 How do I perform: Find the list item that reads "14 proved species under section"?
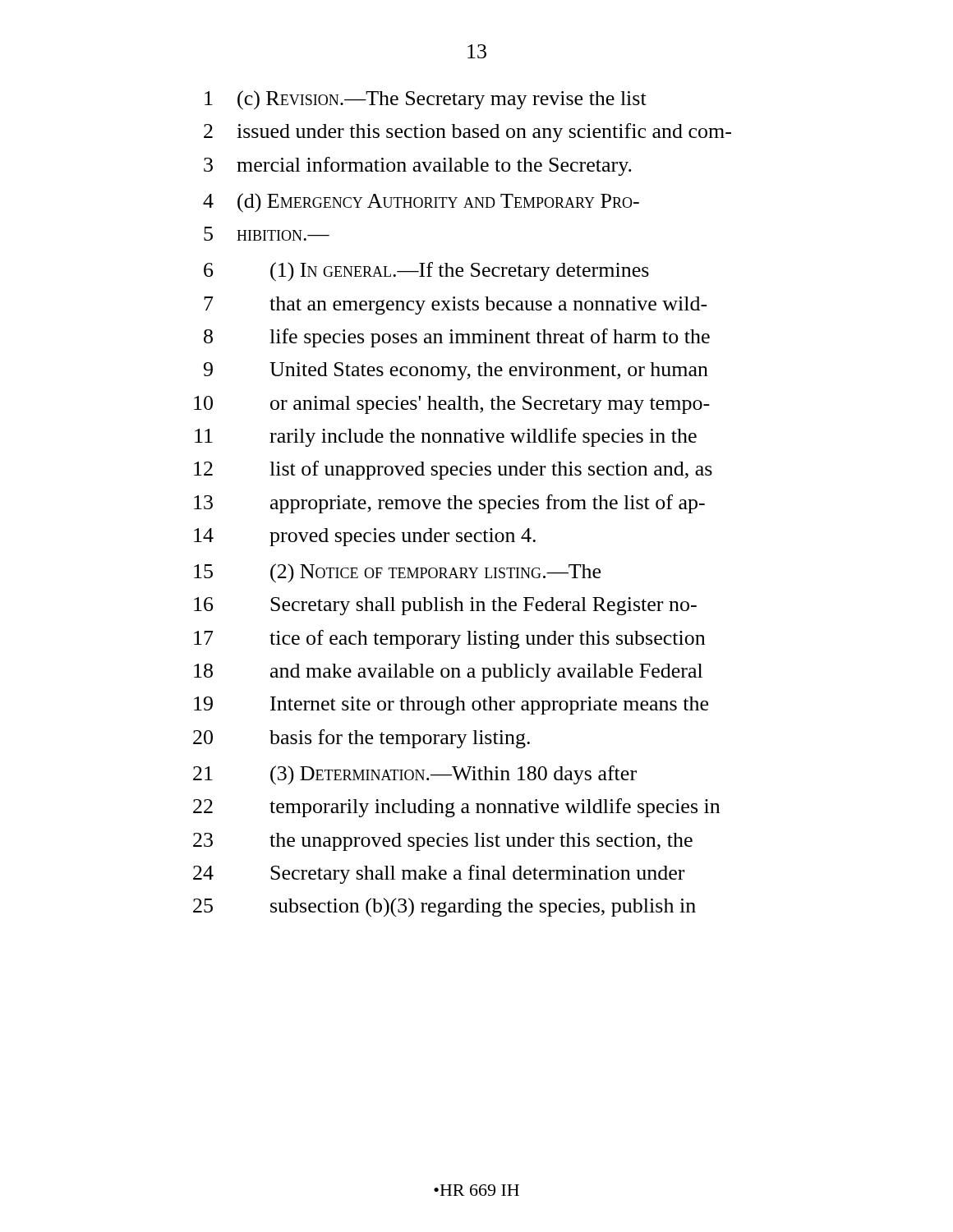[x=505, y=535]
